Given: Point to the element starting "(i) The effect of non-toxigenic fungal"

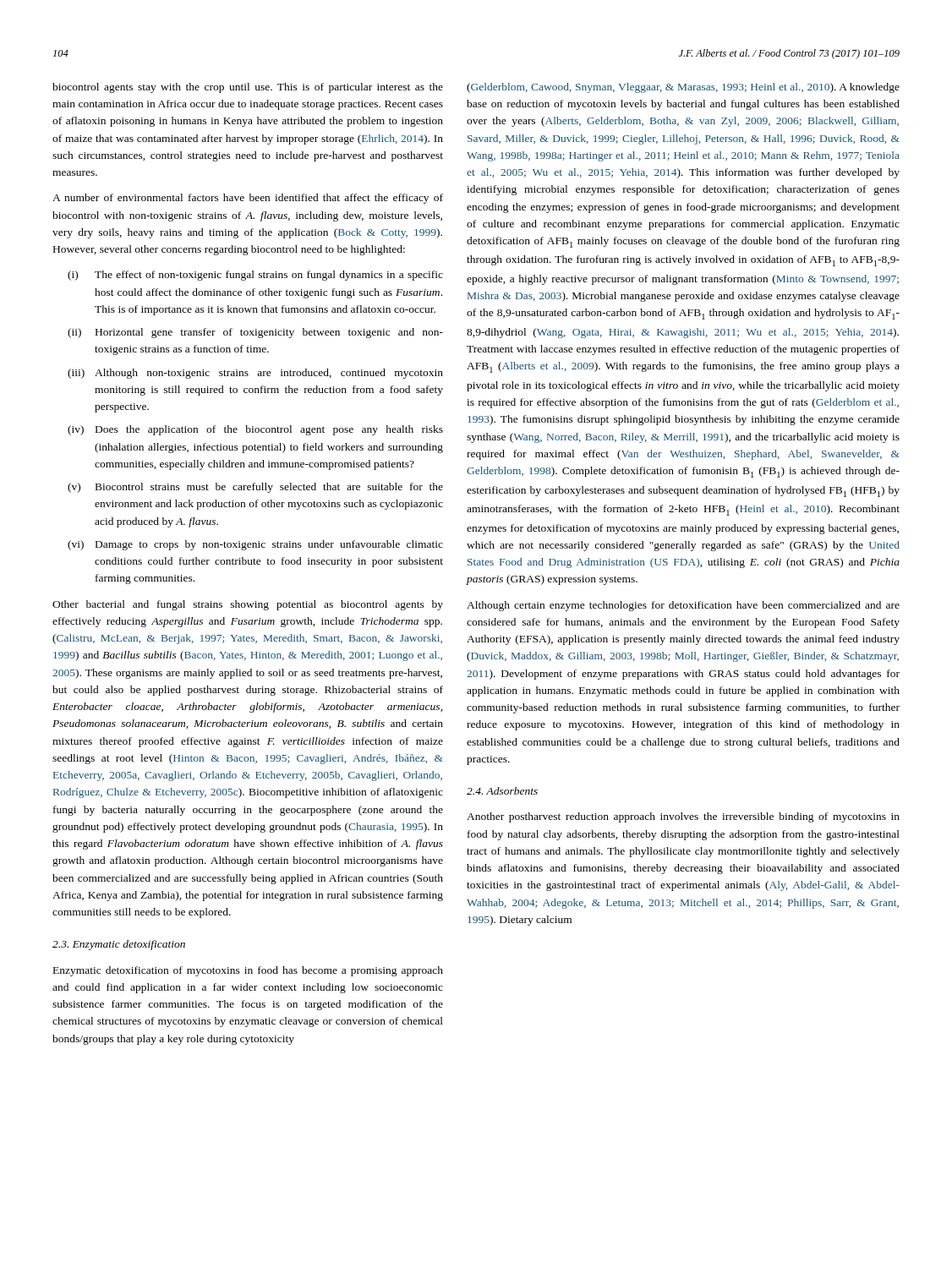Looking at the screenshot, I should [255, 292].
